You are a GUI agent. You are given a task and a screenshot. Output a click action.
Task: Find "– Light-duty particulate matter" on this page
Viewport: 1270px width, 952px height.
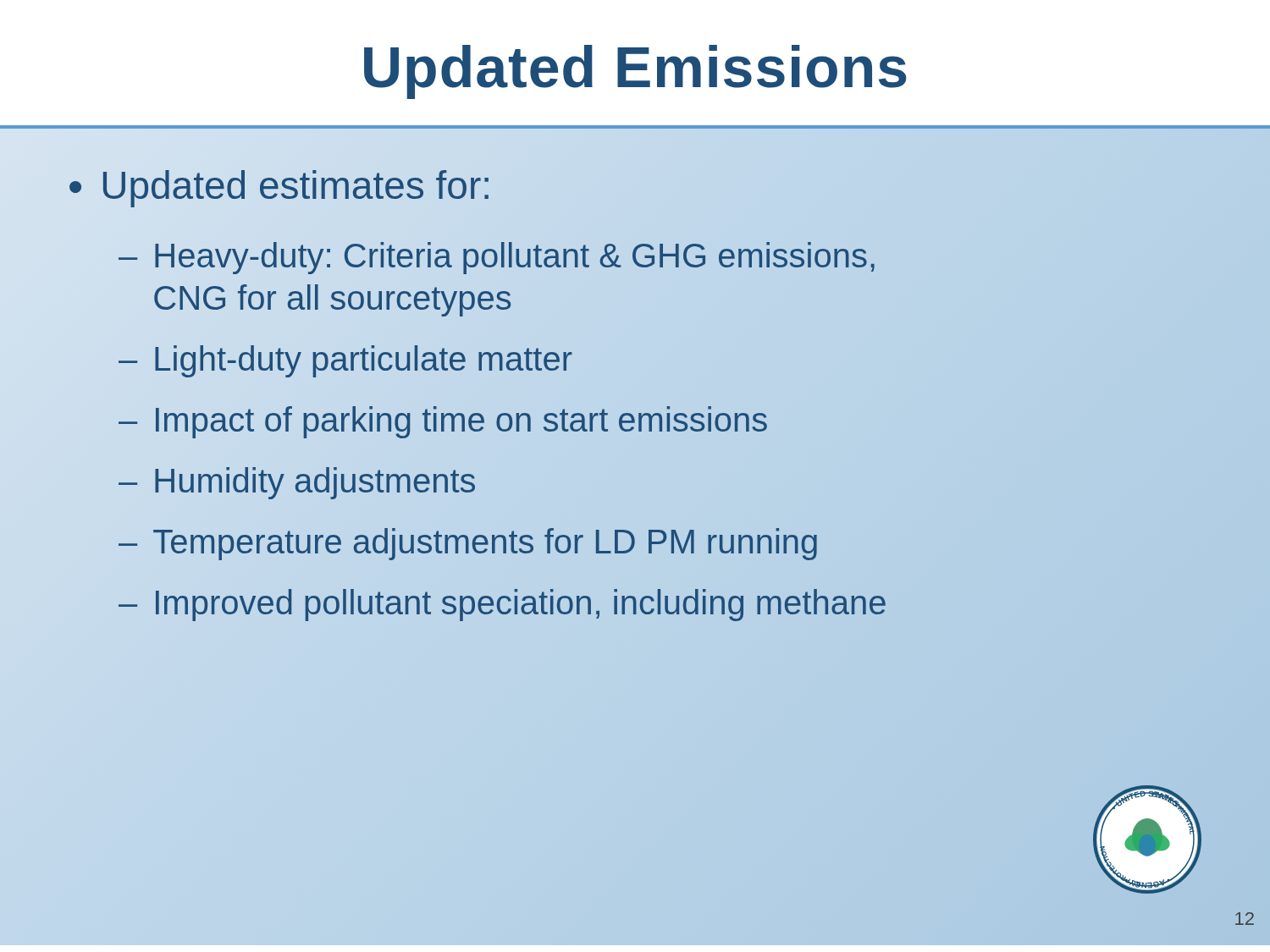[345, 359]
